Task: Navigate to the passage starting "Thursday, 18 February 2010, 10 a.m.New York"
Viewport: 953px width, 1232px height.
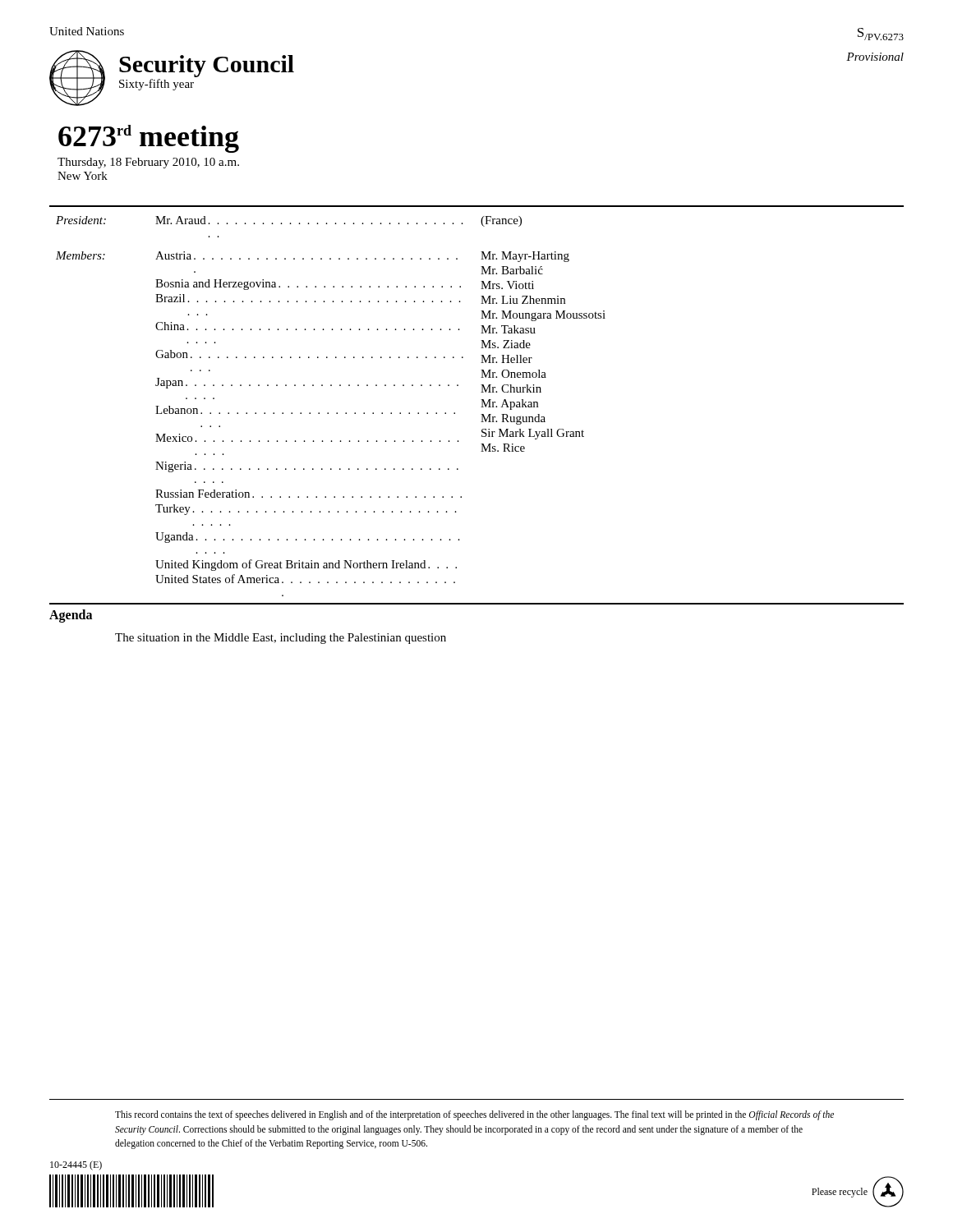Action: 149,169
